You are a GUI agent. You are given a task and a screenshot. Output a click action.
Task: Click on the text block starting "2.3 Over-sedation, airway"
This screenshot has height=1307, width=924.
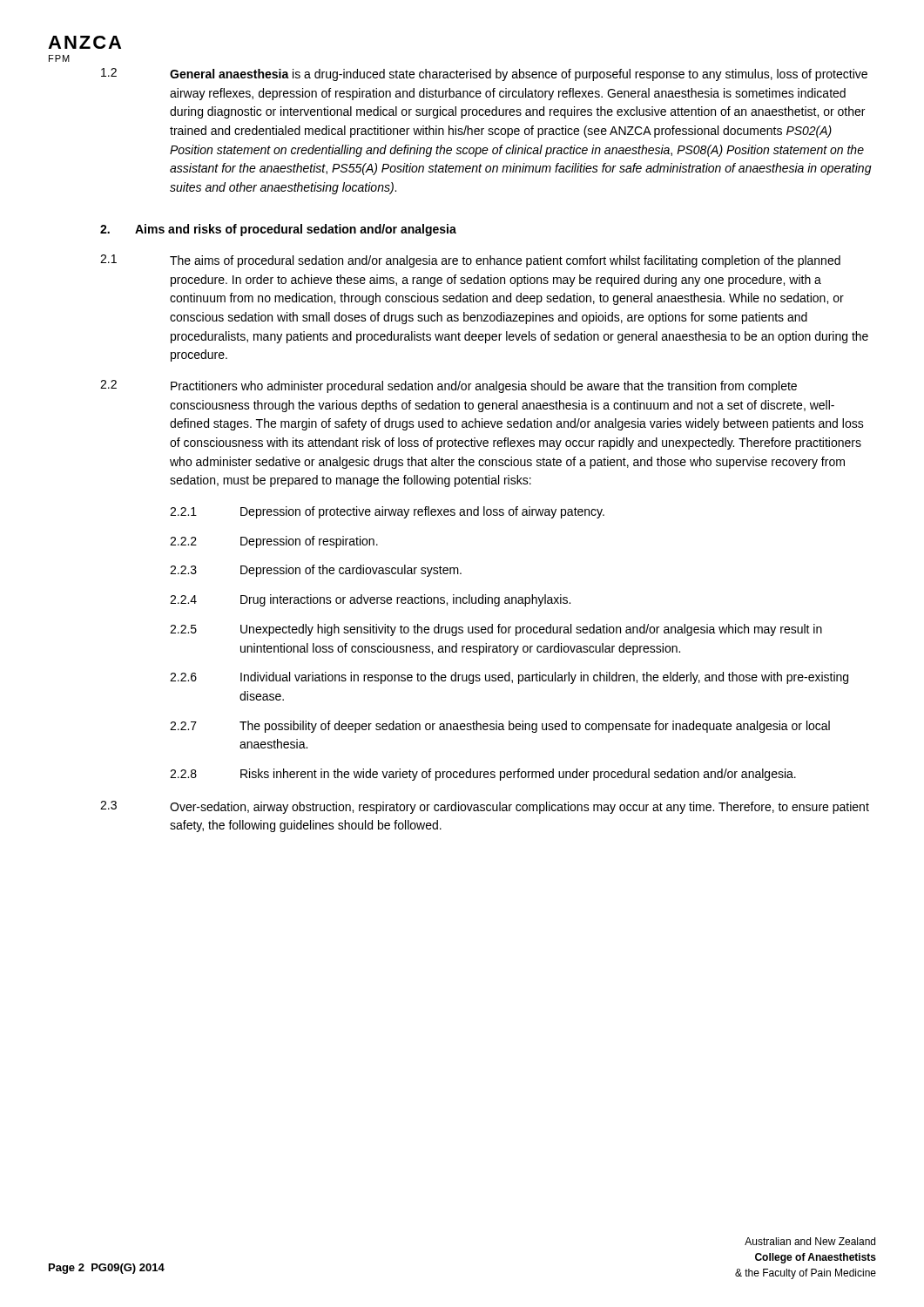[x=486, y=817]
